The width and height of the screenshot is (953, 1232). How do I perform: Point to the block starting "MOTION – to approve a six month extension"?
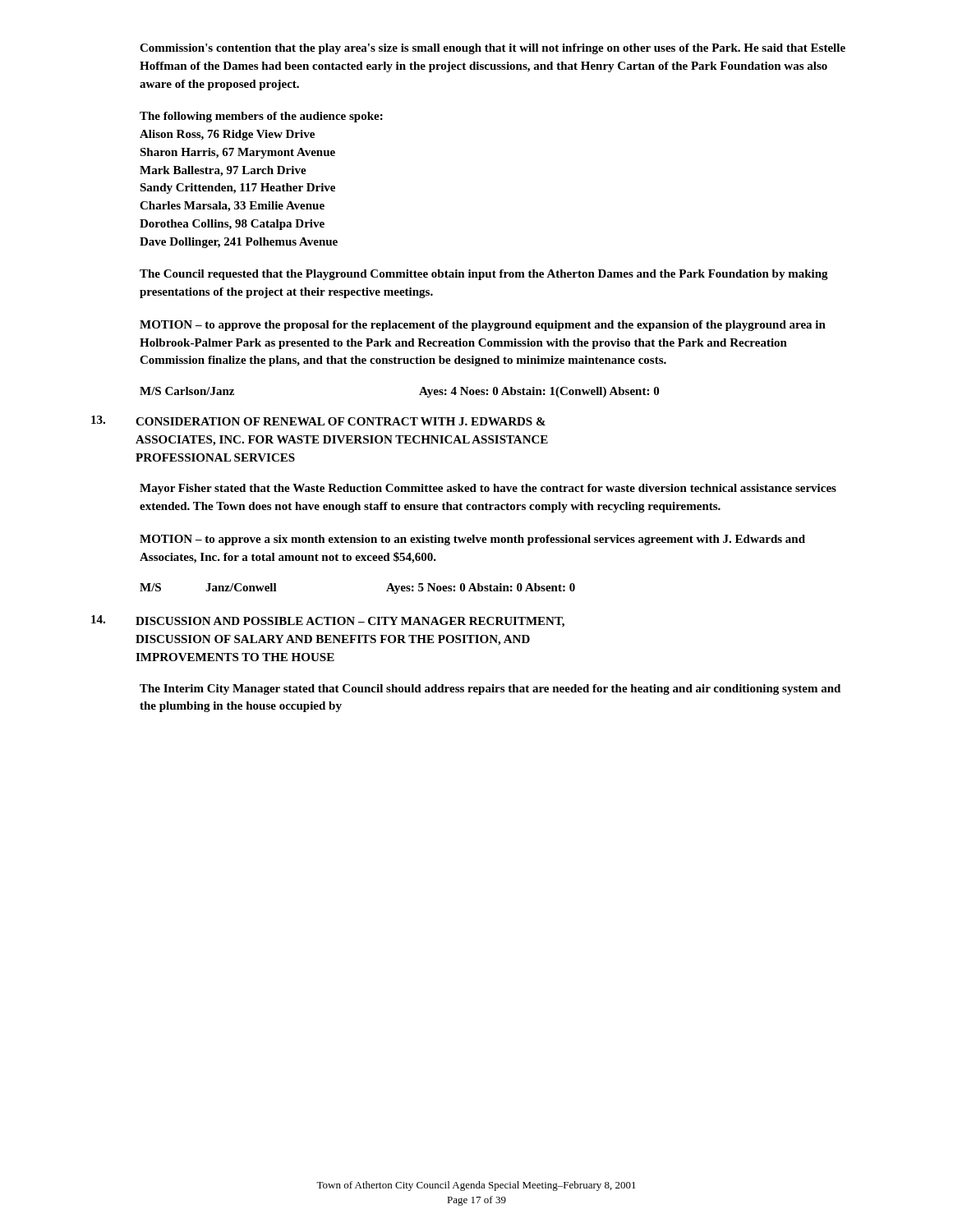tap(472, 548)
